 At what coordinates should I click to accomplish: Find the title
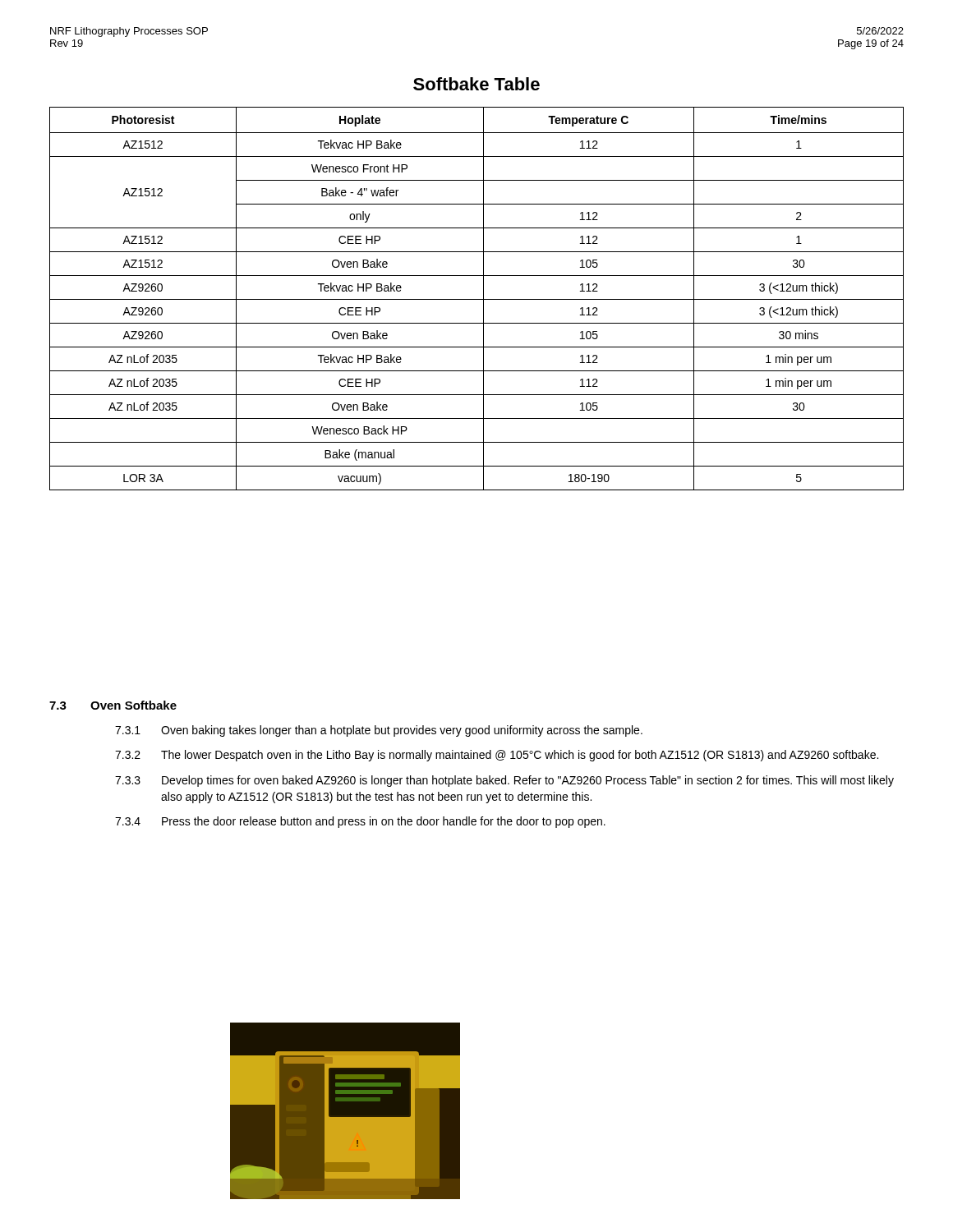click(x=476, y=85)
